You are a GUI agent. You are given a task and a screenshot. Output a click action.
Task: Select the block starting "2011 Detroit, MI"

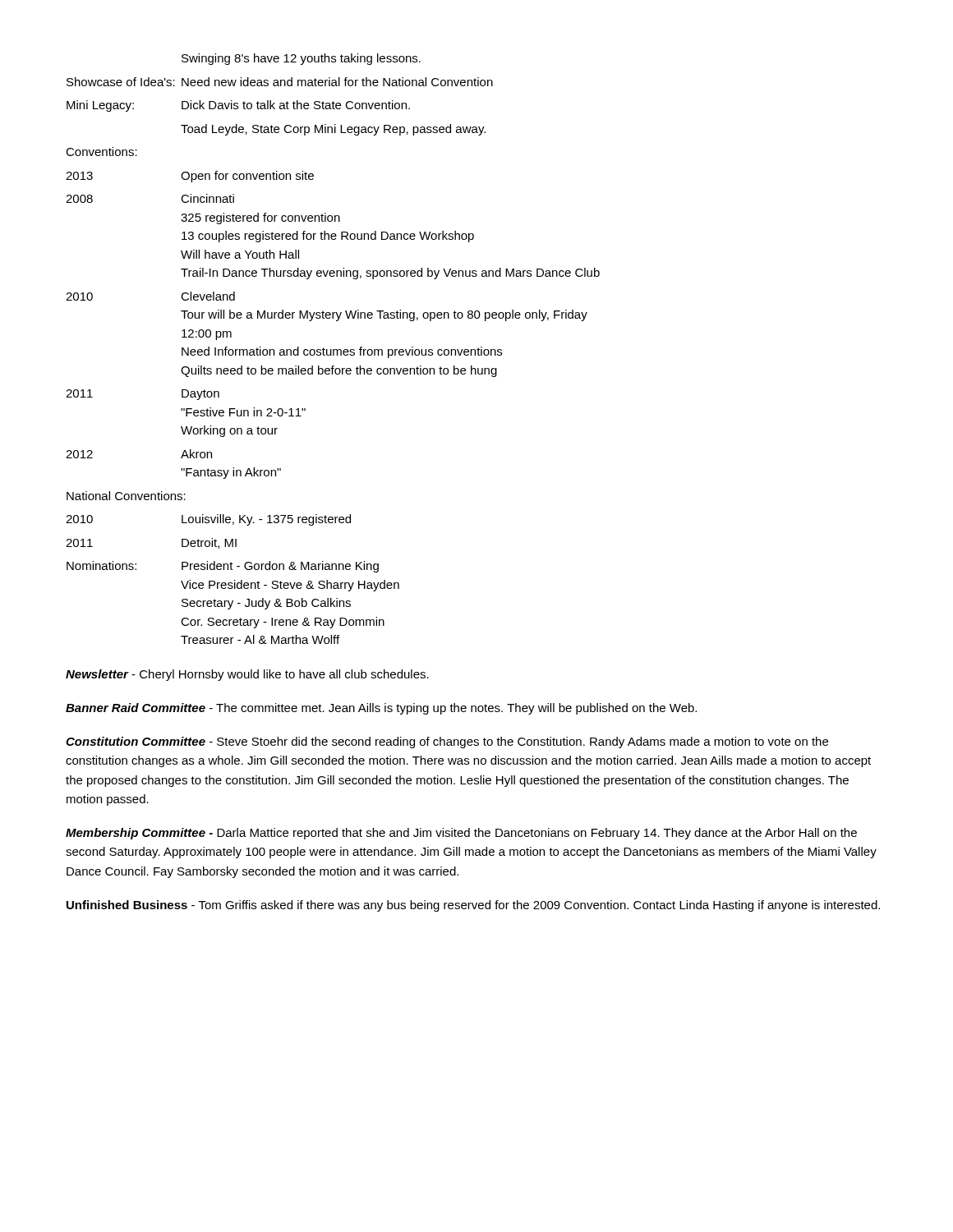pyautogui.click(x=78, y=543)
